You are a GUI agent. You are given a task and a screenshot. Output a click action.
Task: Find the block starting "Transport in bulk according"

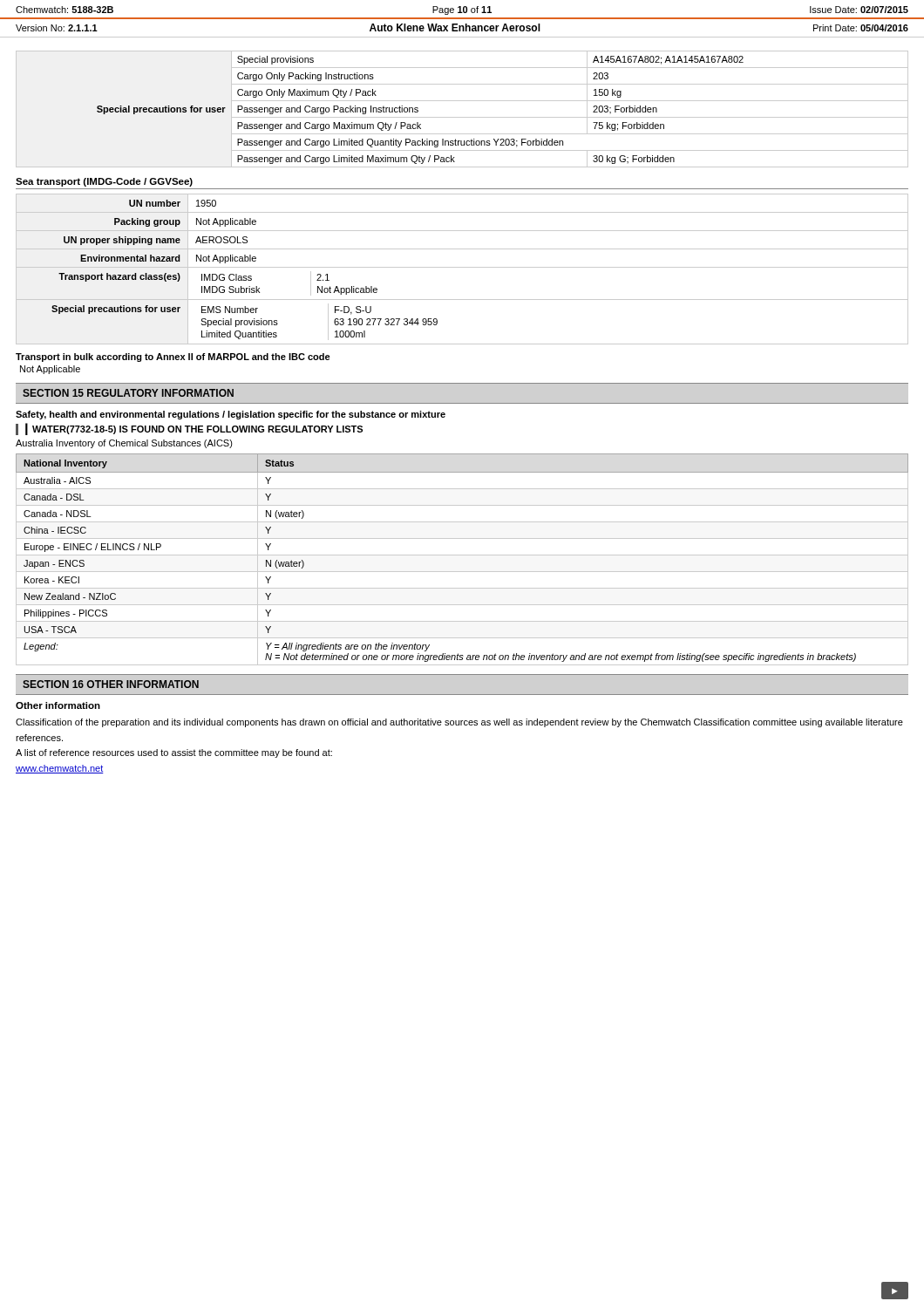pyautogui.click(x=173, y=357)
